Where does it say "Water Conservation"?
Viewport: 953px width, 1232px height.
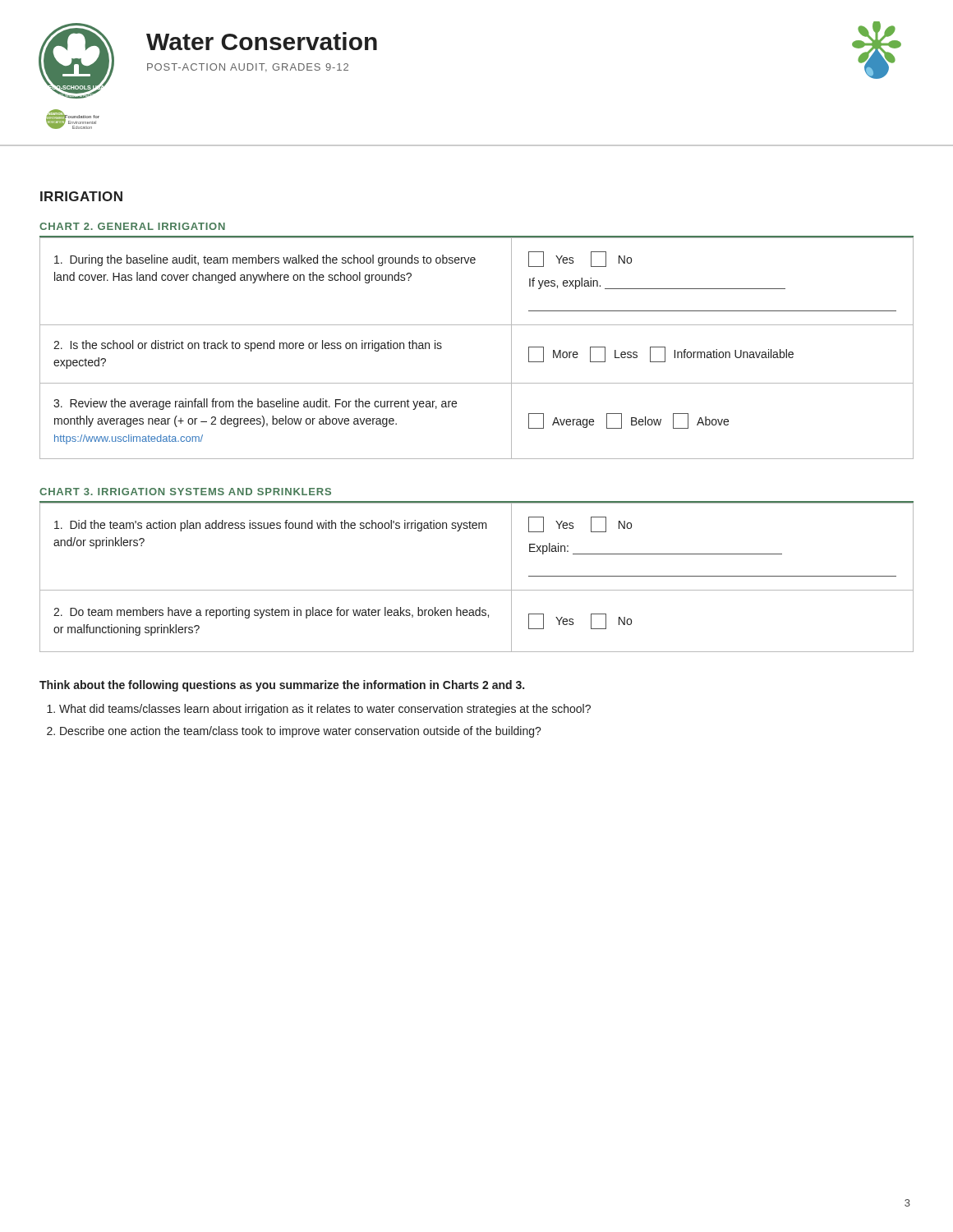tap(262, 42)
